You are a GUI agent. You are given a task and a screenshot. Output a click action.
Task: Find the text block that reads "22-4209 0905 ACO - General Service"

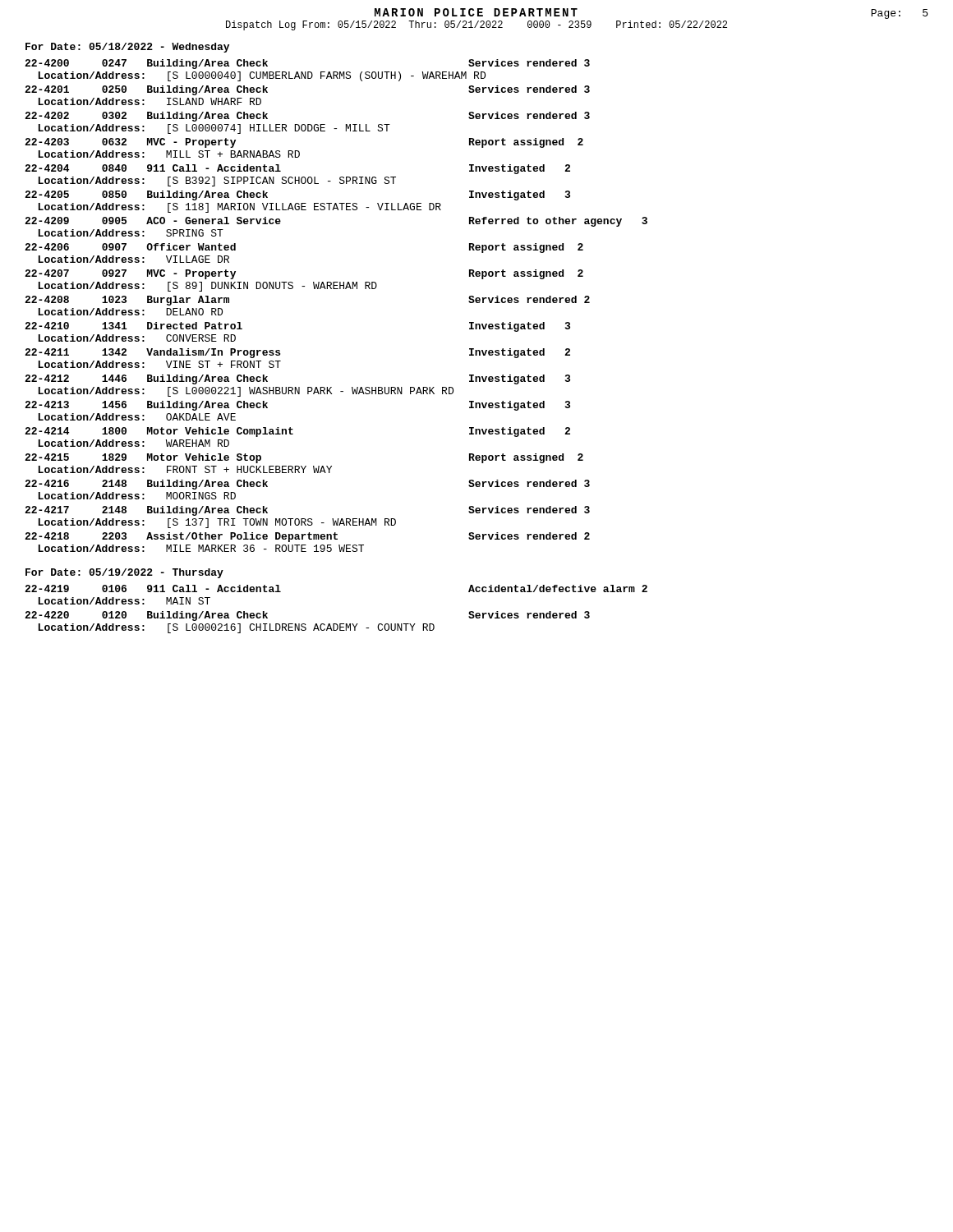[476, 221]
